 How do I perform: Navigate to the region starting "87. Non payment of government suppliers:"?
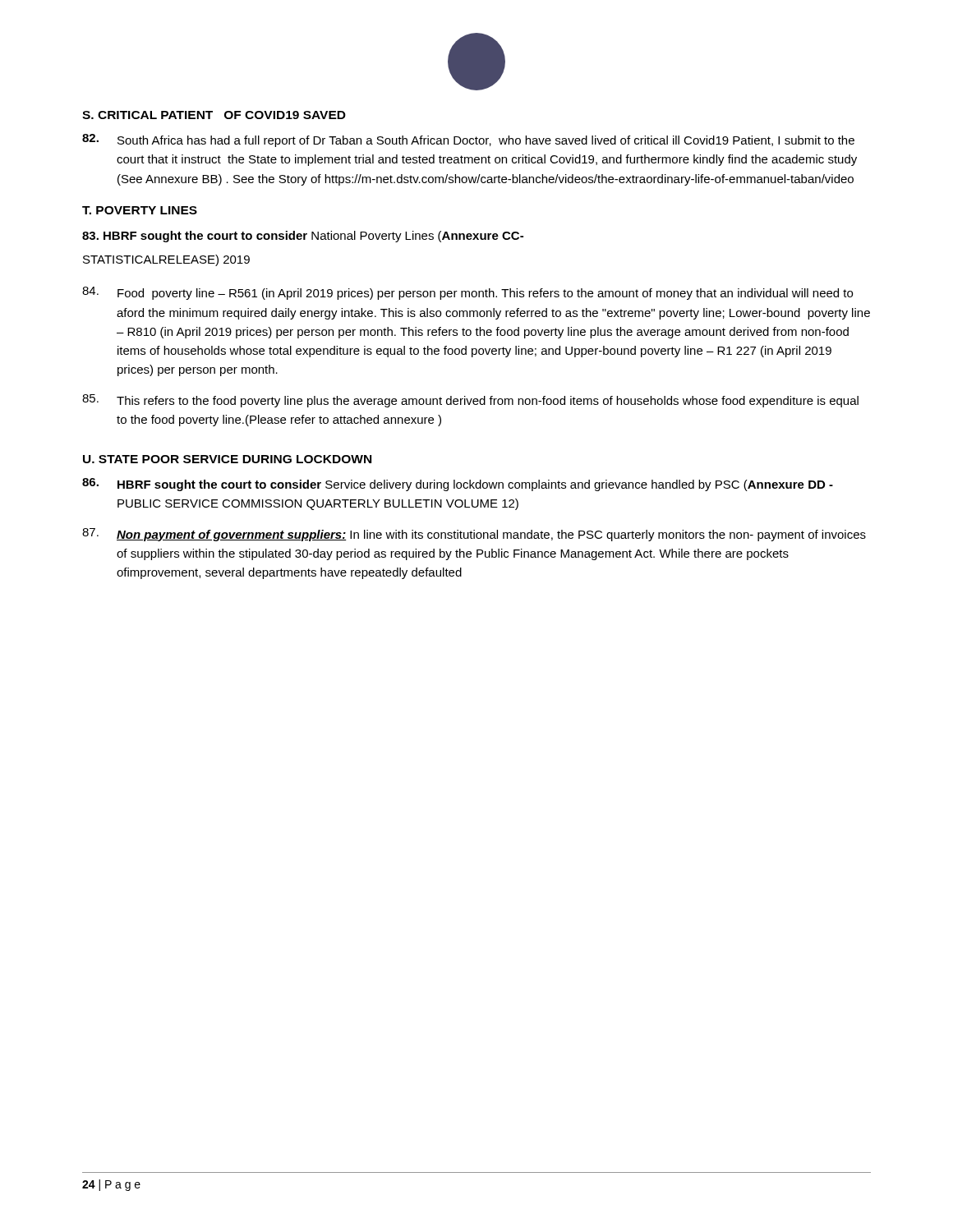[476, 553]
